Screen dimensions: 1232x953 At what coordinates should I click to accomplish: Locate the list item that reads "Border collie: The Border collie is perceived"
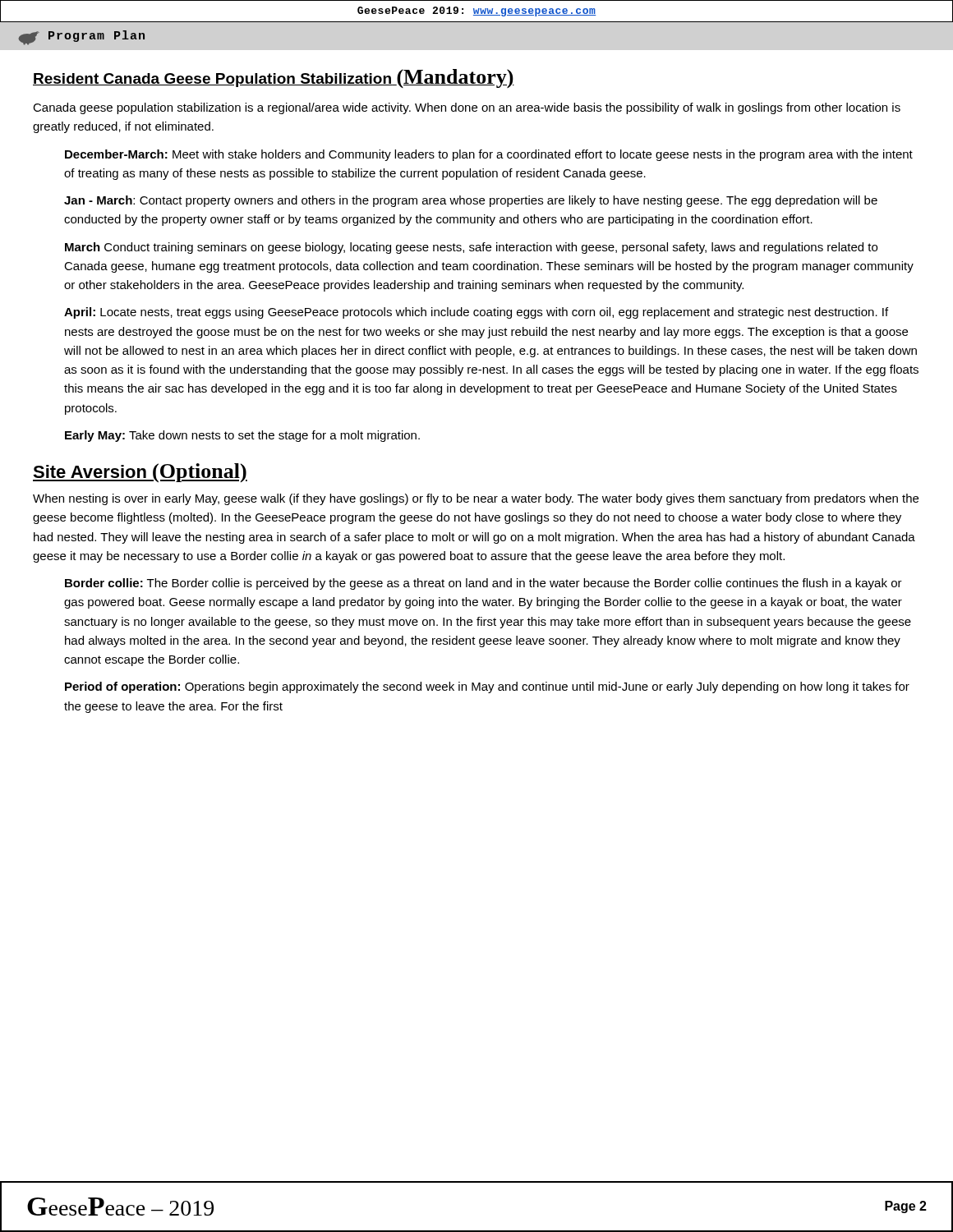coord(488,621)
